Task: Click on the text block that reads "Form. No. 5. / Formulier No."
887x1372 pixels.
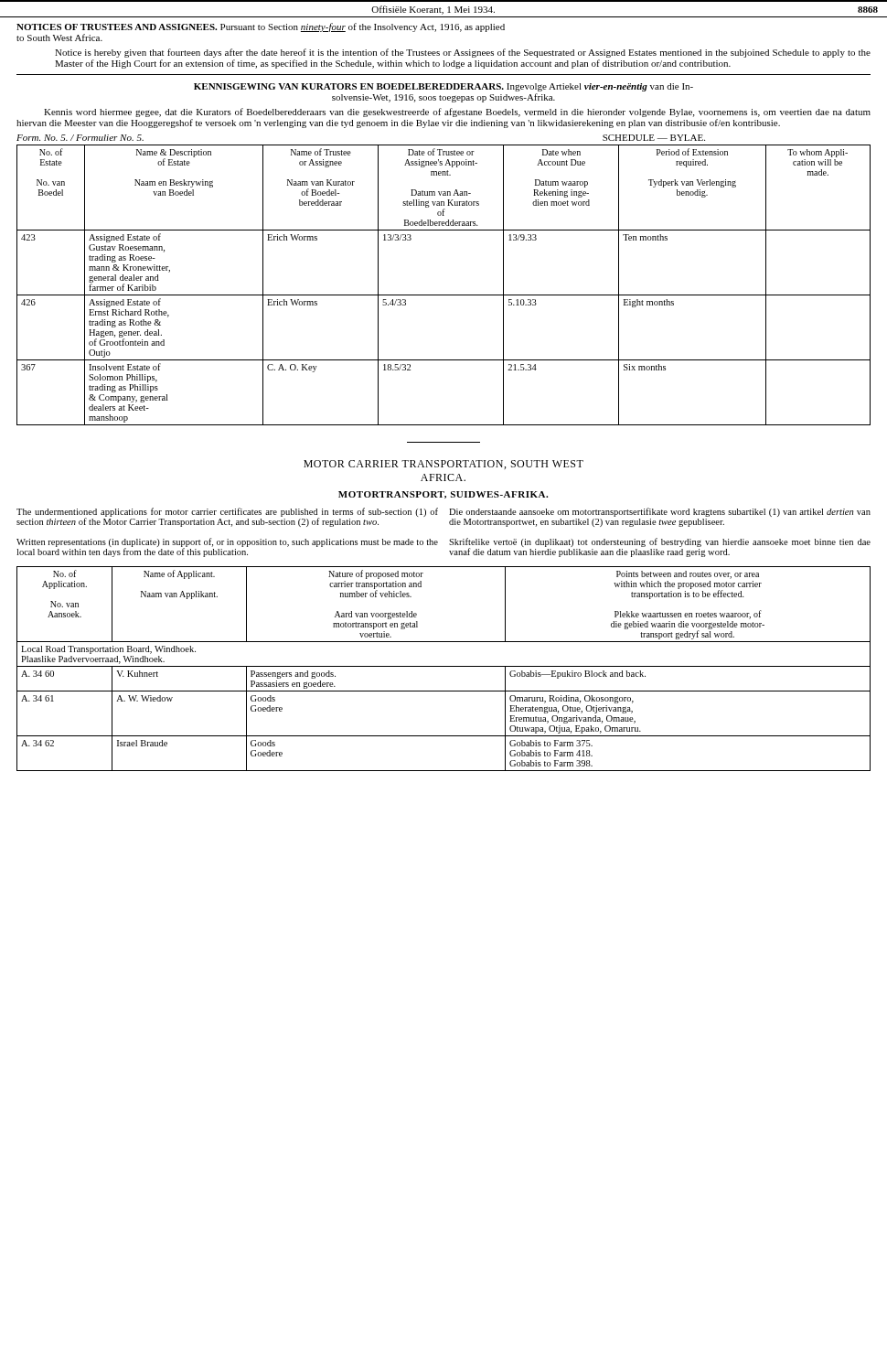Action: (x=361, y=137)
